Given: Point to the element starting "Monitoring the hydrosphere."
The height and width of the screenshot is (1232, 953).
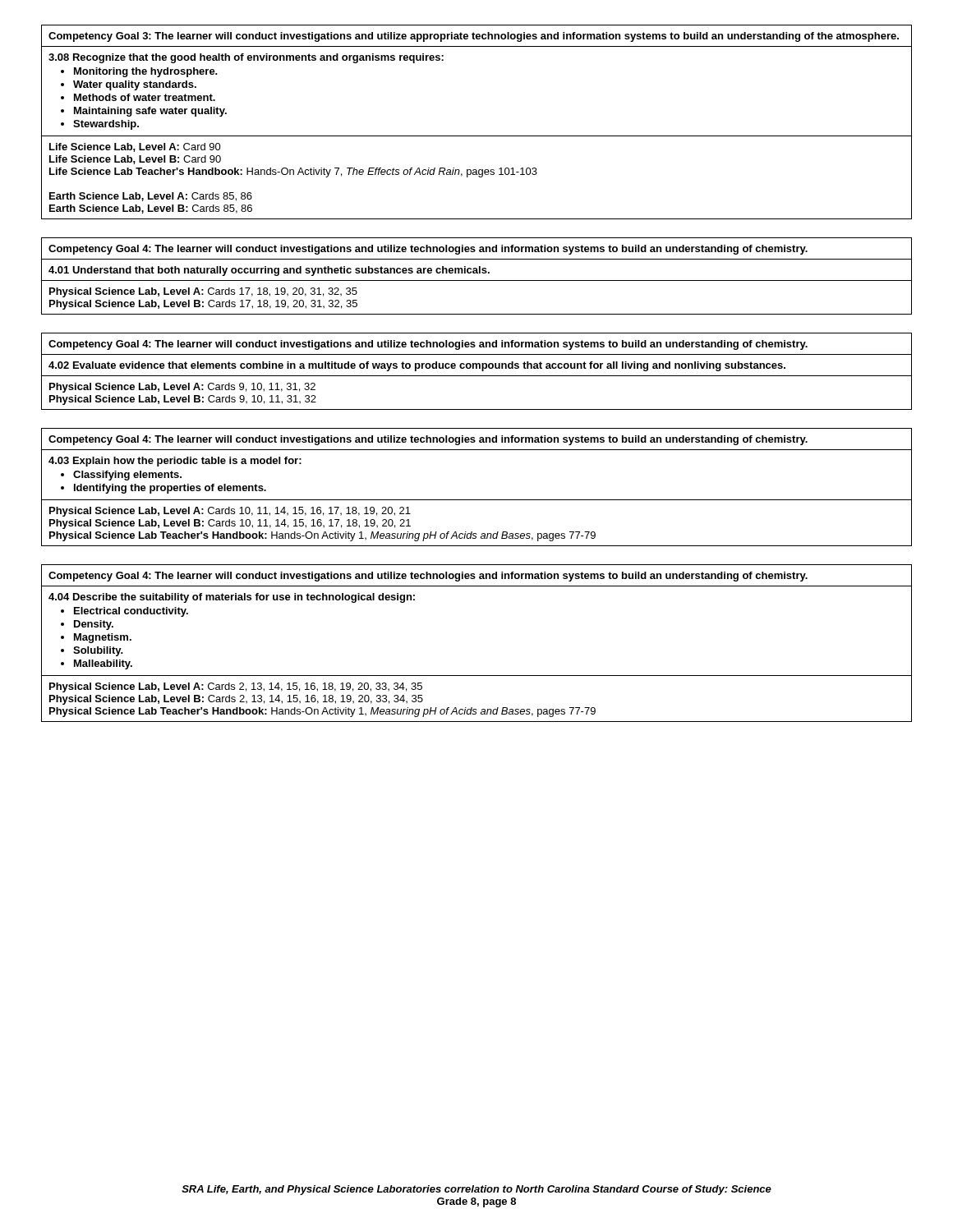Looking at the screenshot, I should tap(146, 71).
